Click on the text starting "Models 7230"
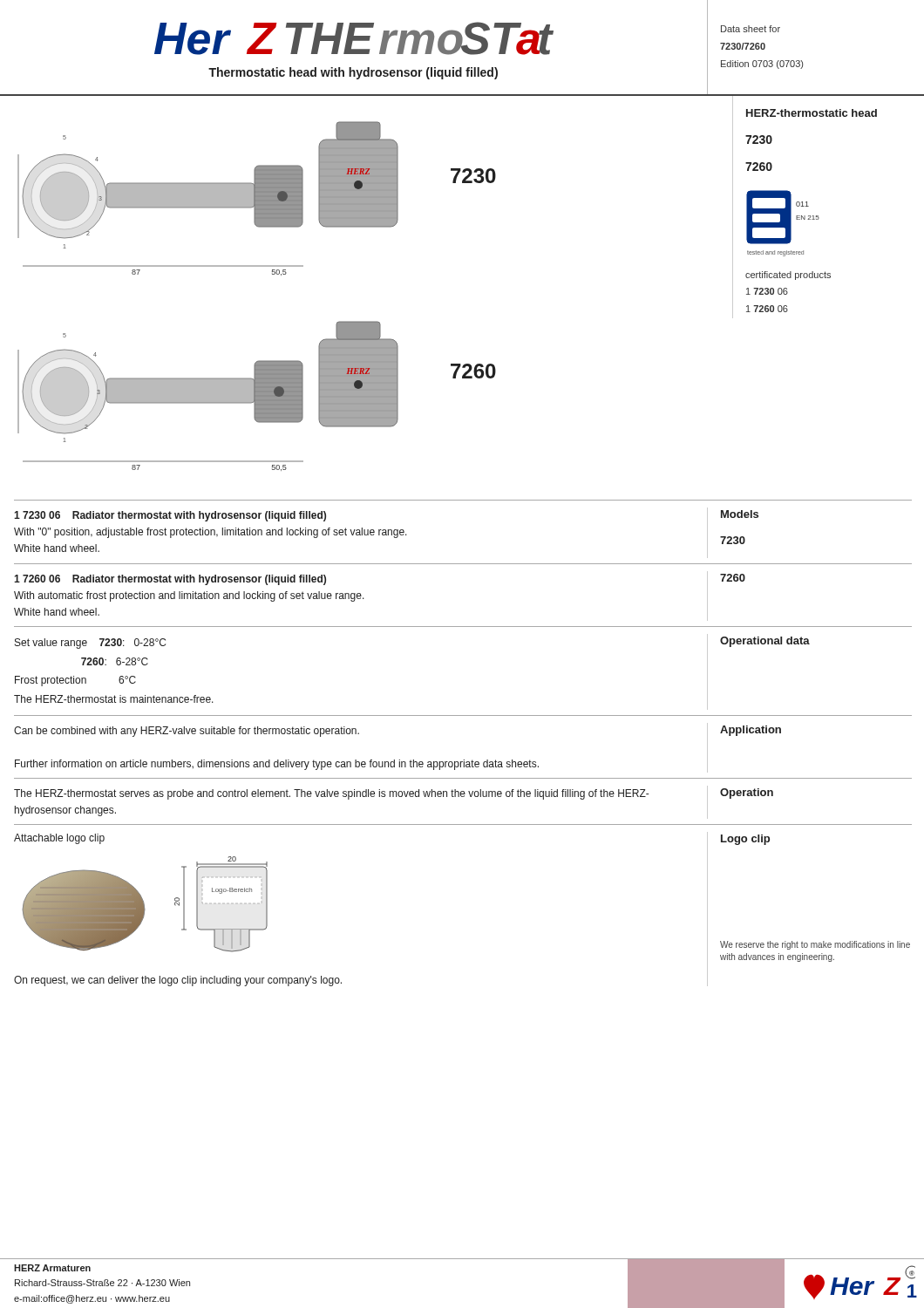 pos(740,527)
